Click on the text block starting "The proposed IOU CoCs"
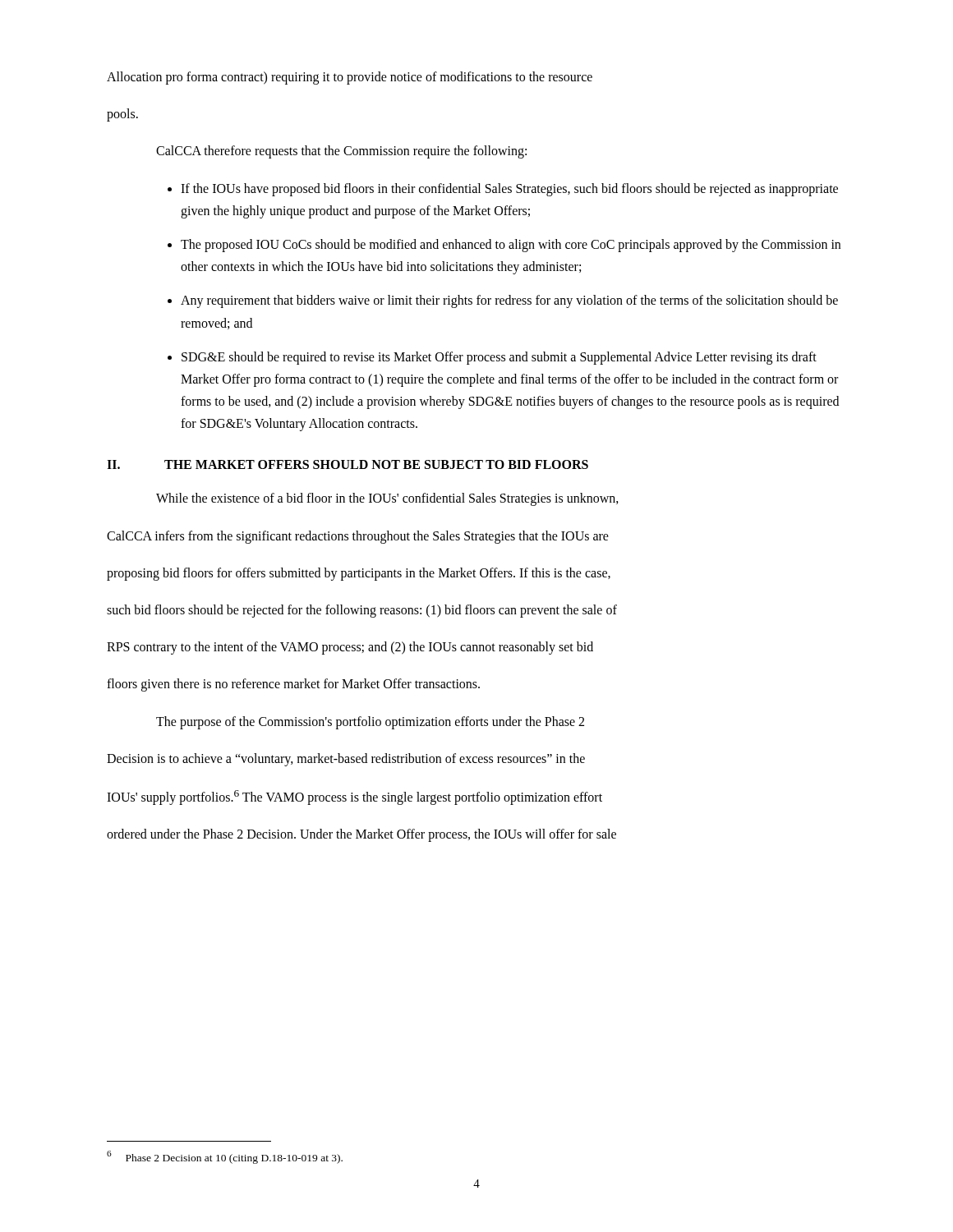 pyautogui.click(x=511, y=255)
